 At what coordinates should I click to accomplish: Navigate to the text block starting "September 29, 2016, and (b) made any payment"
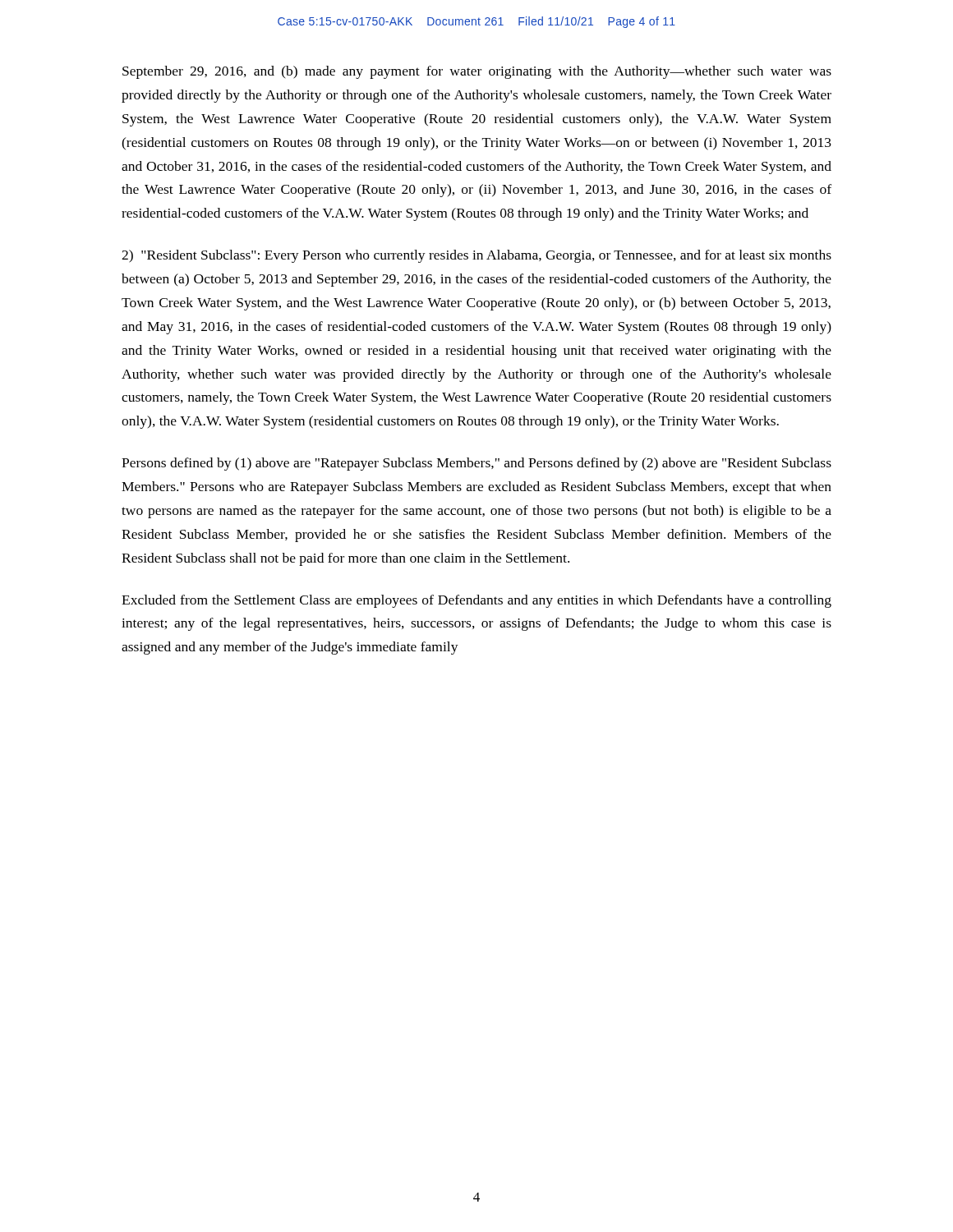point(476,142)
